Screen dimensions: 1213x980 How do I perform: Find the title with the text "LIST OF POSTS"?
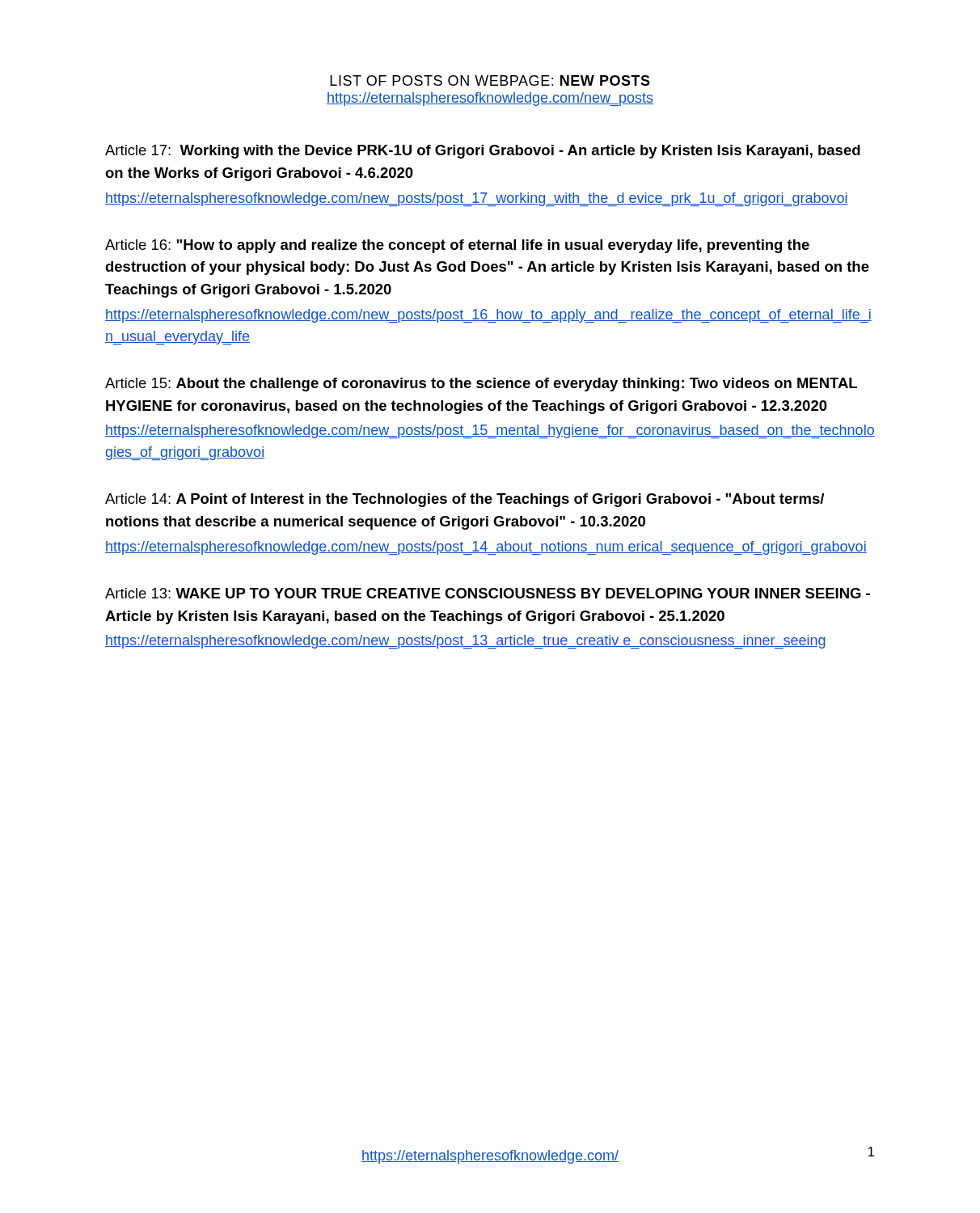click(x=490, y=90)
